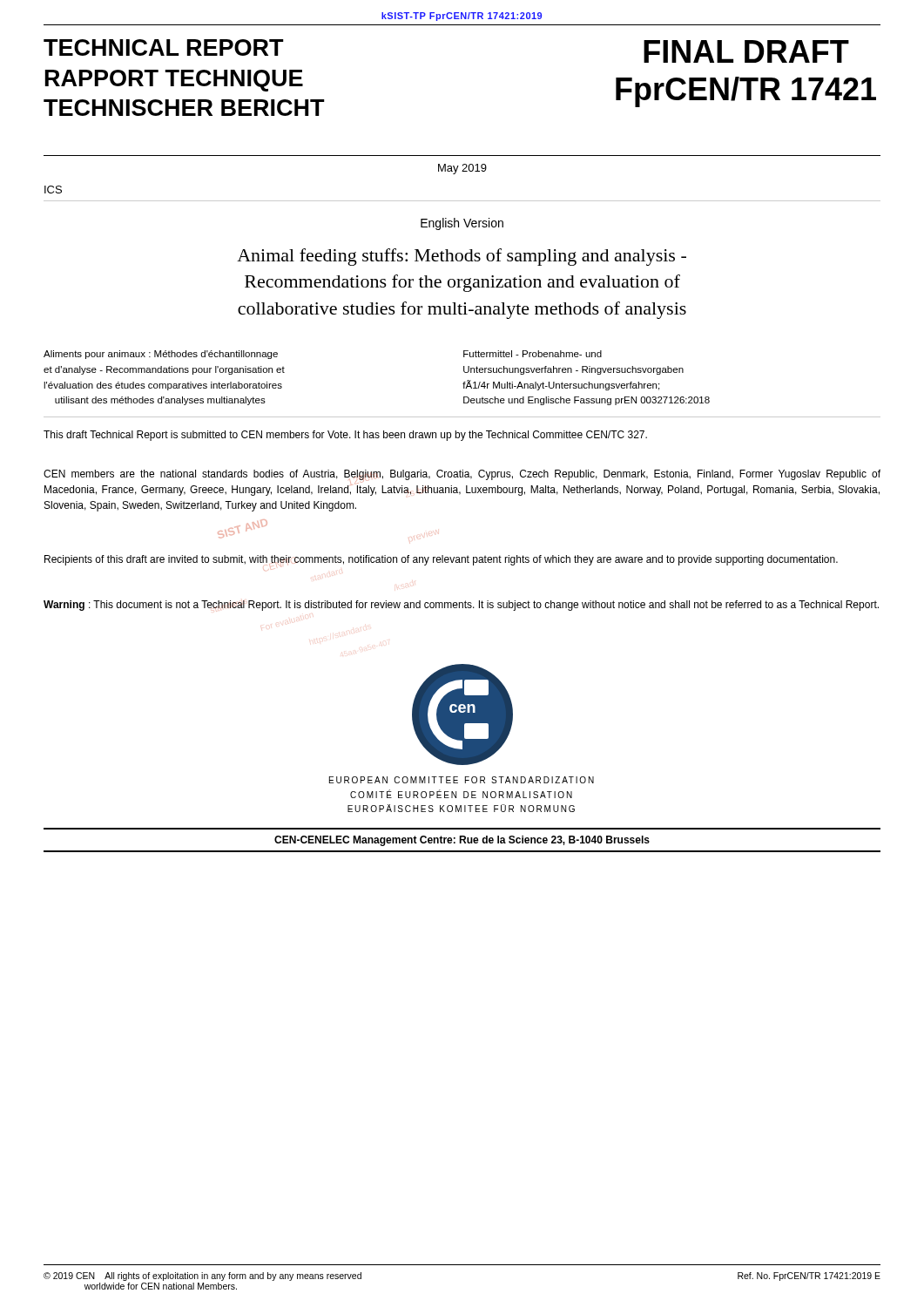Point to "FINAL DRAFTFprCEN/TR 17421"
Image resolution: width=924 pixels, height=1307 pixels.
pos(745,71)
